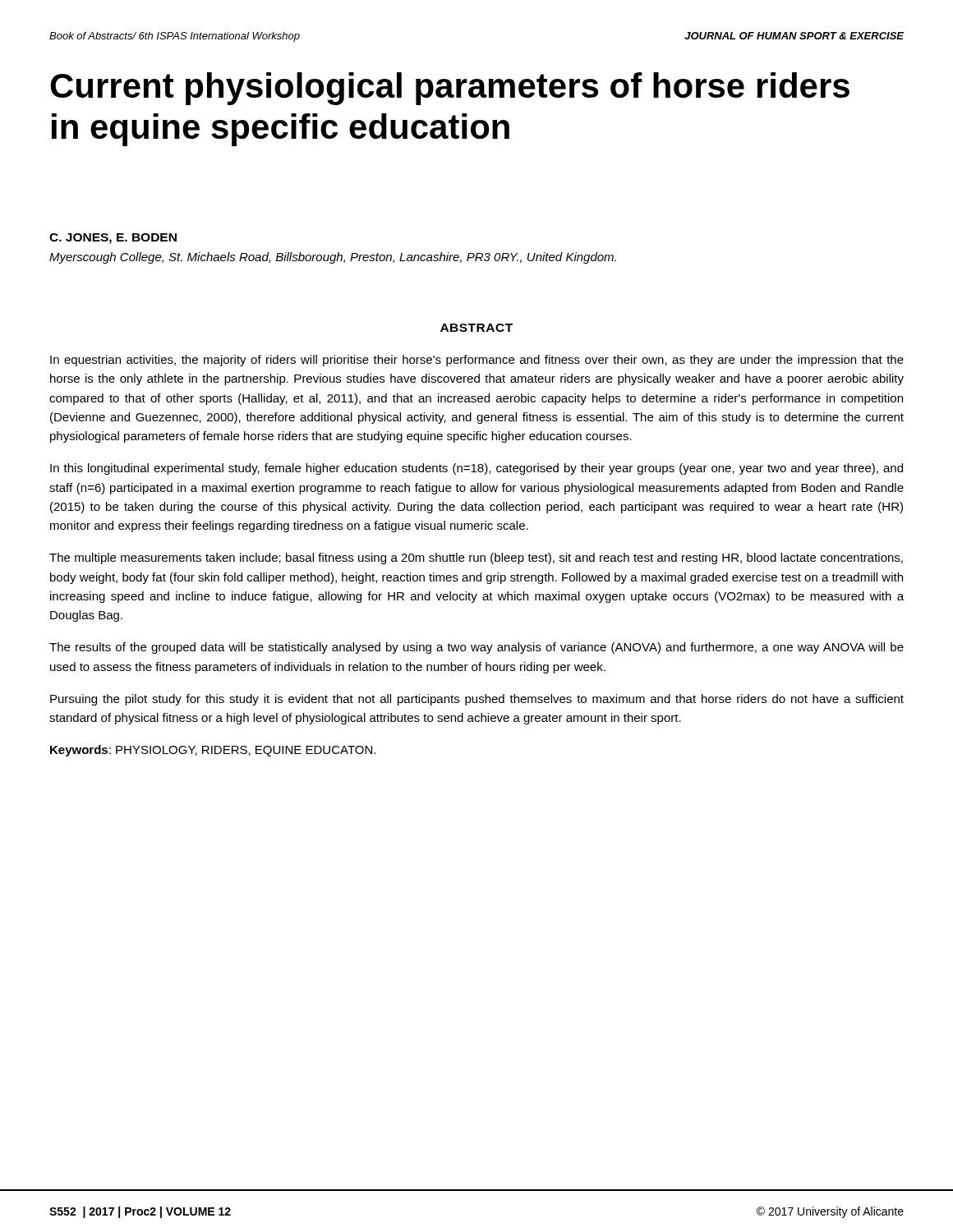The width and height of the screenshot is (953, 1232).
Task: Point to the text block starting "In equestrian activities, the majority of riders"
Action: pyautogui.click(x=476, y=398)
